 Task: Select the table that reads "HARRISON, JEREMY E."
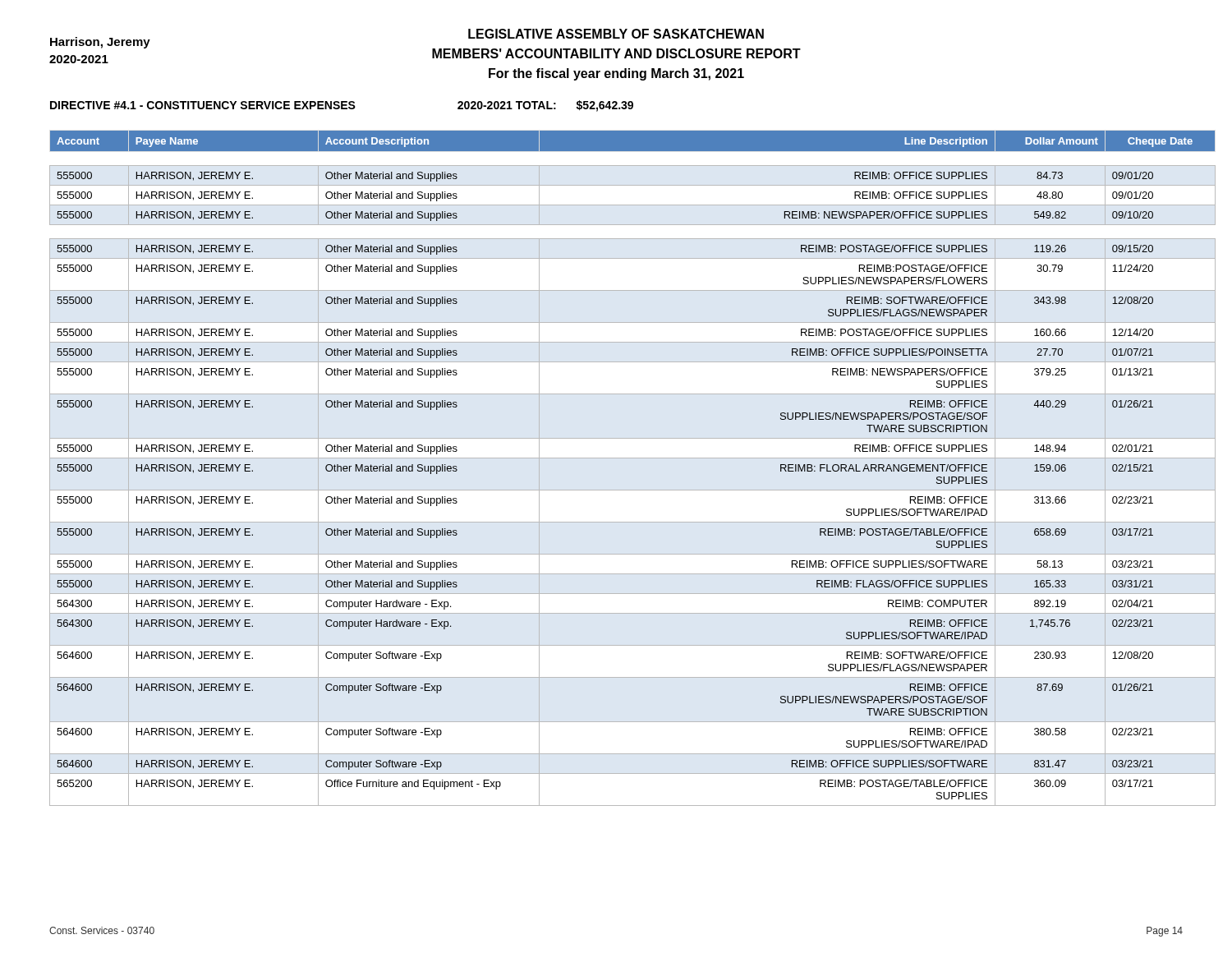tap(632, 468)
